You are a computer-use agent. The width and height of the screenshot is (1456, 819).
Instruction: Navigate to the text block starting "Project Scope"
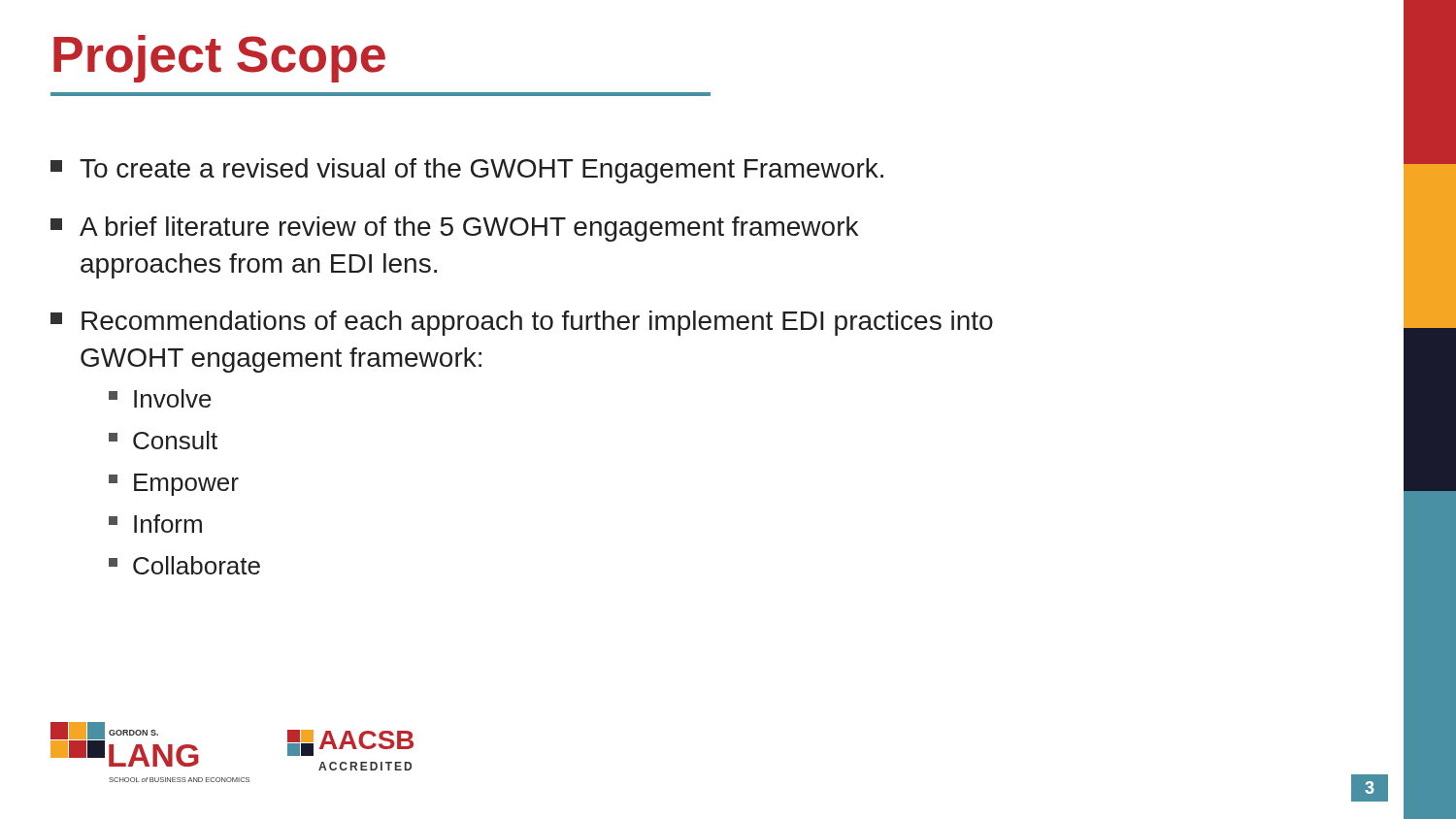(x=381, y=66)
